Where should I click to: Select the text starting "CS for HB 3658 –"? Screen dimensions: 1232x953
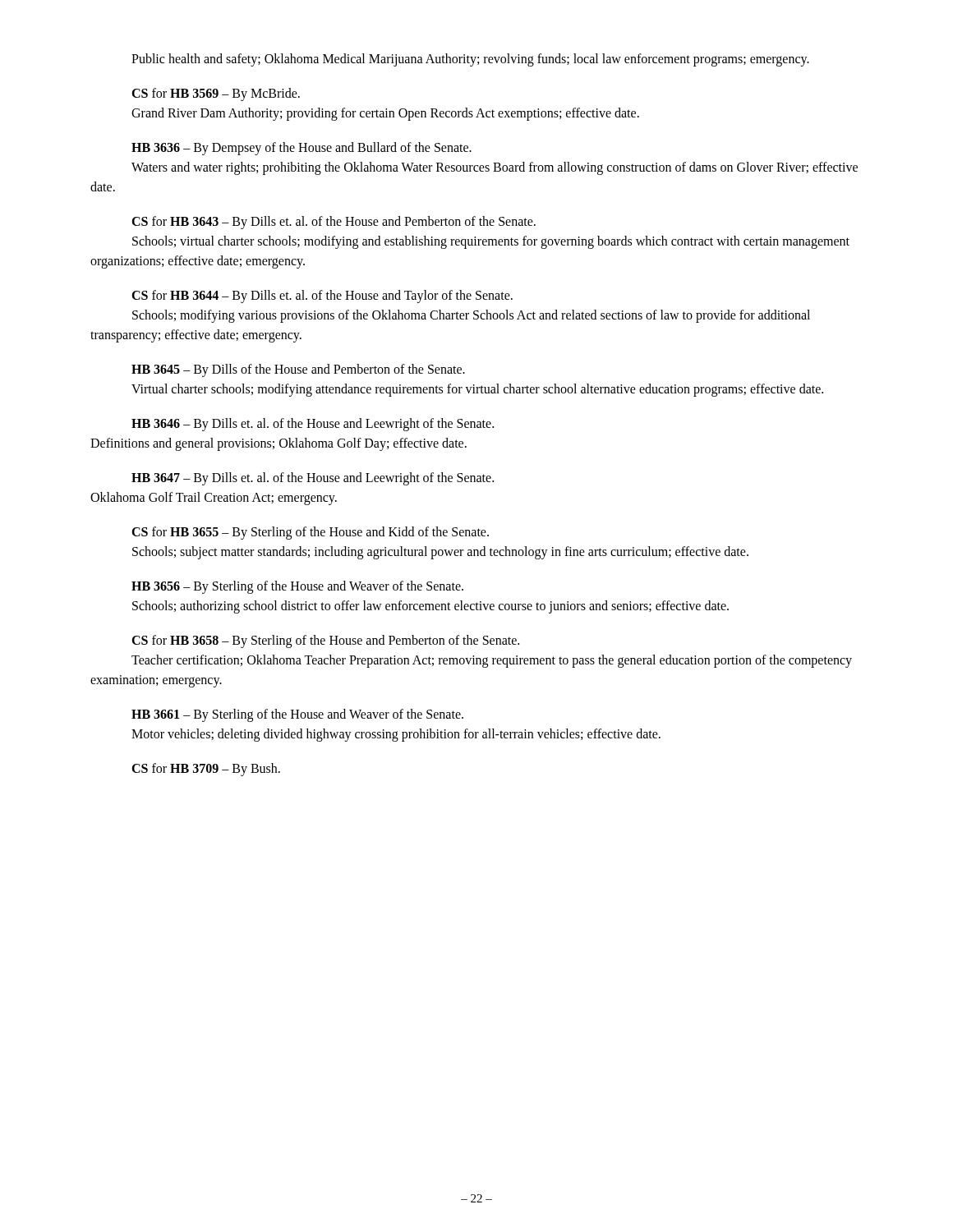[x=476, y=660]
